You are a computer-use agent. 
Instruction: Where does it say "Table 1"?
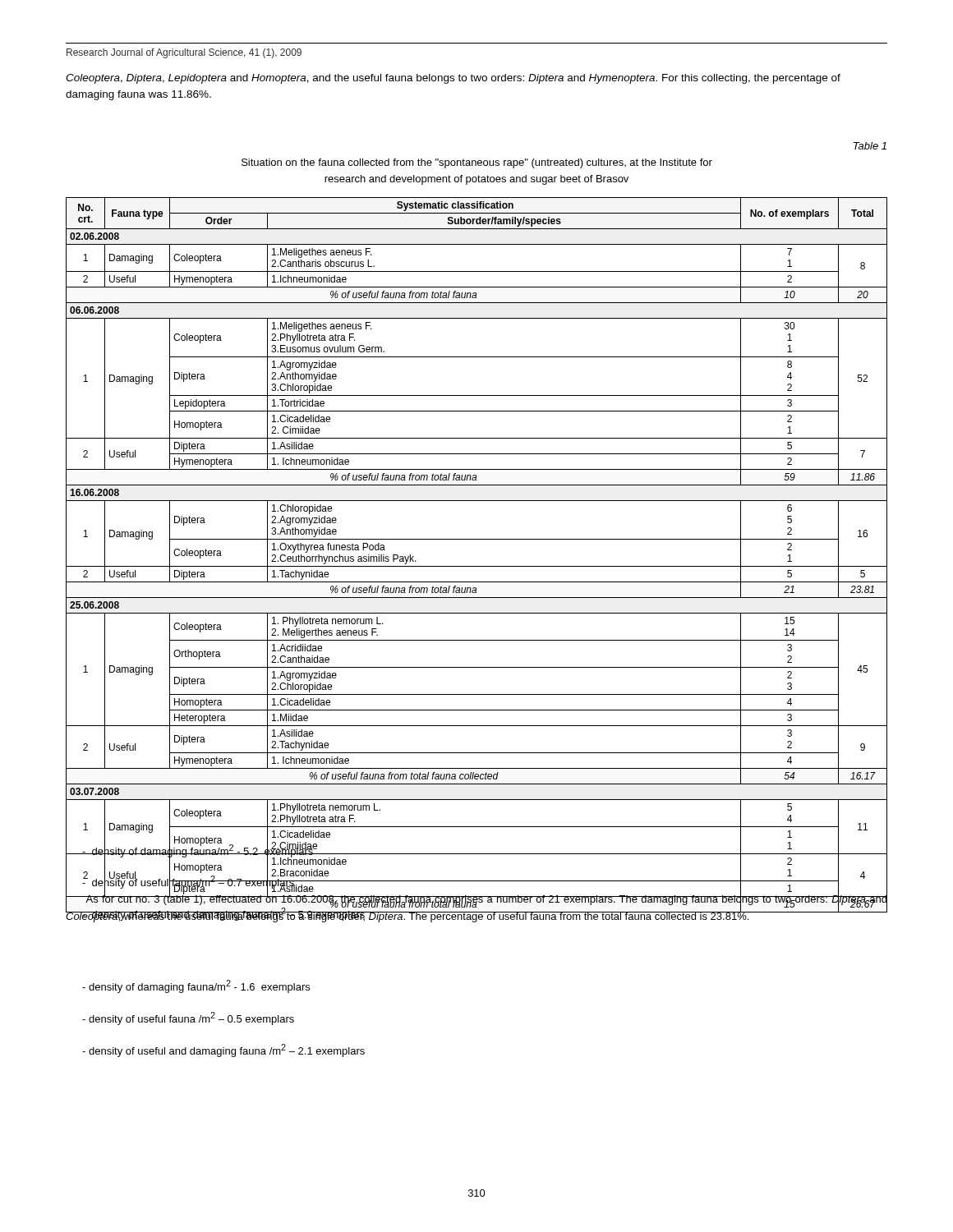click(870, 146)
